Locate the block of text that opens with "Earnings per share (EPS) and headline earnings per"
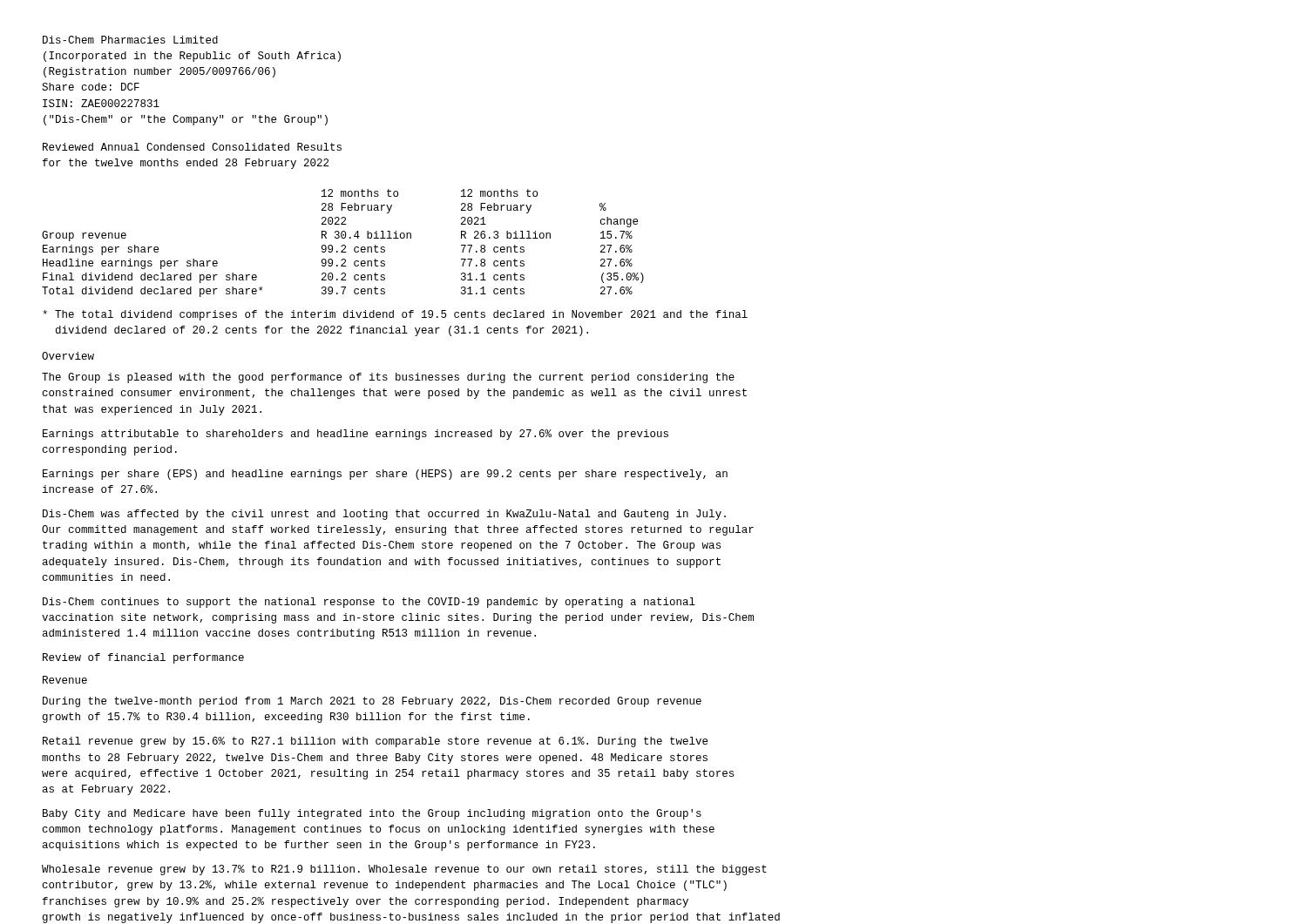Image resolution: width=1307 pixels, height=924 pixels. 385,482
